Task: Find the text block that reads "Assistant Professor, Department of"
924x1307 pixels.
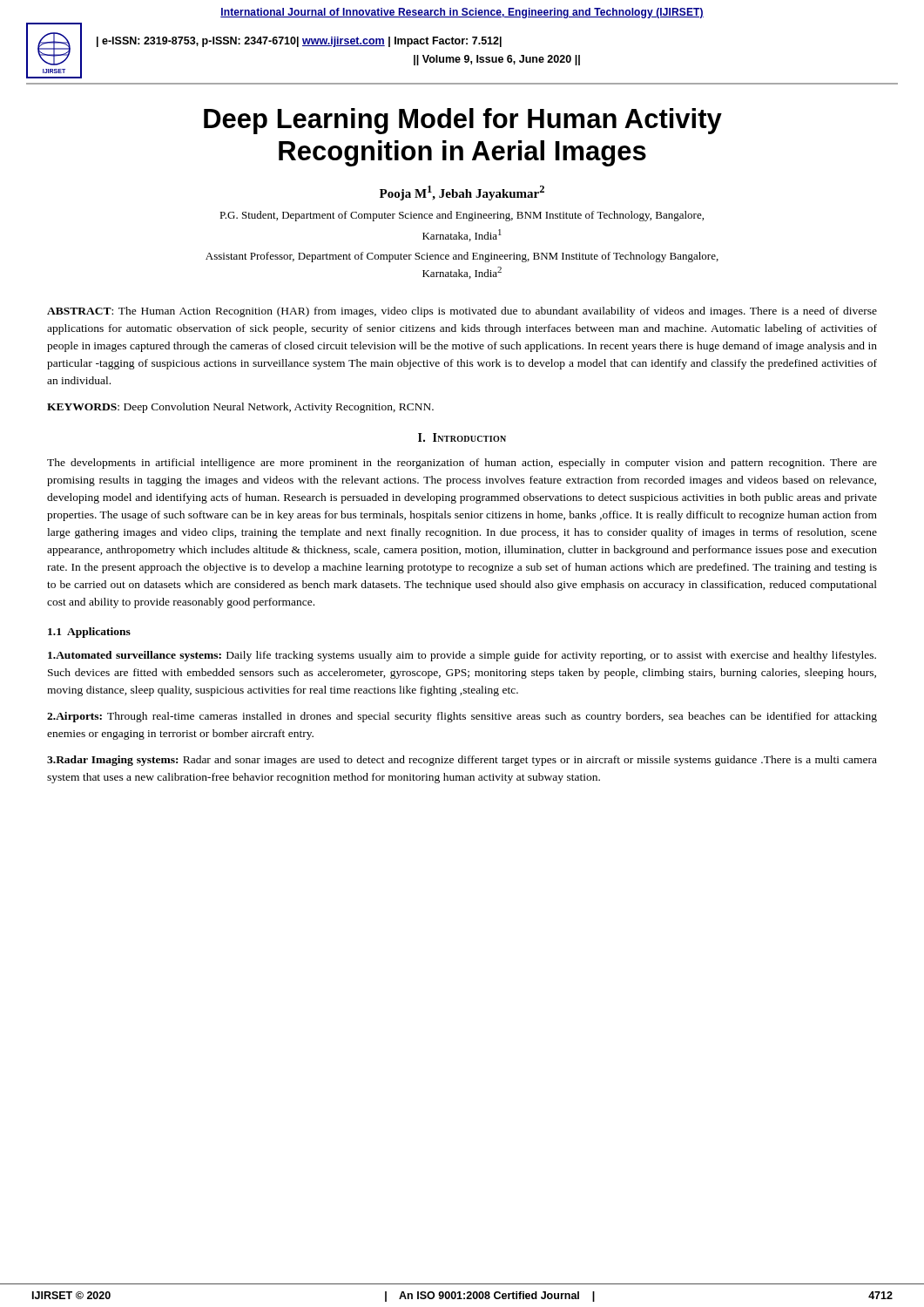Action: tap(462, 256)
